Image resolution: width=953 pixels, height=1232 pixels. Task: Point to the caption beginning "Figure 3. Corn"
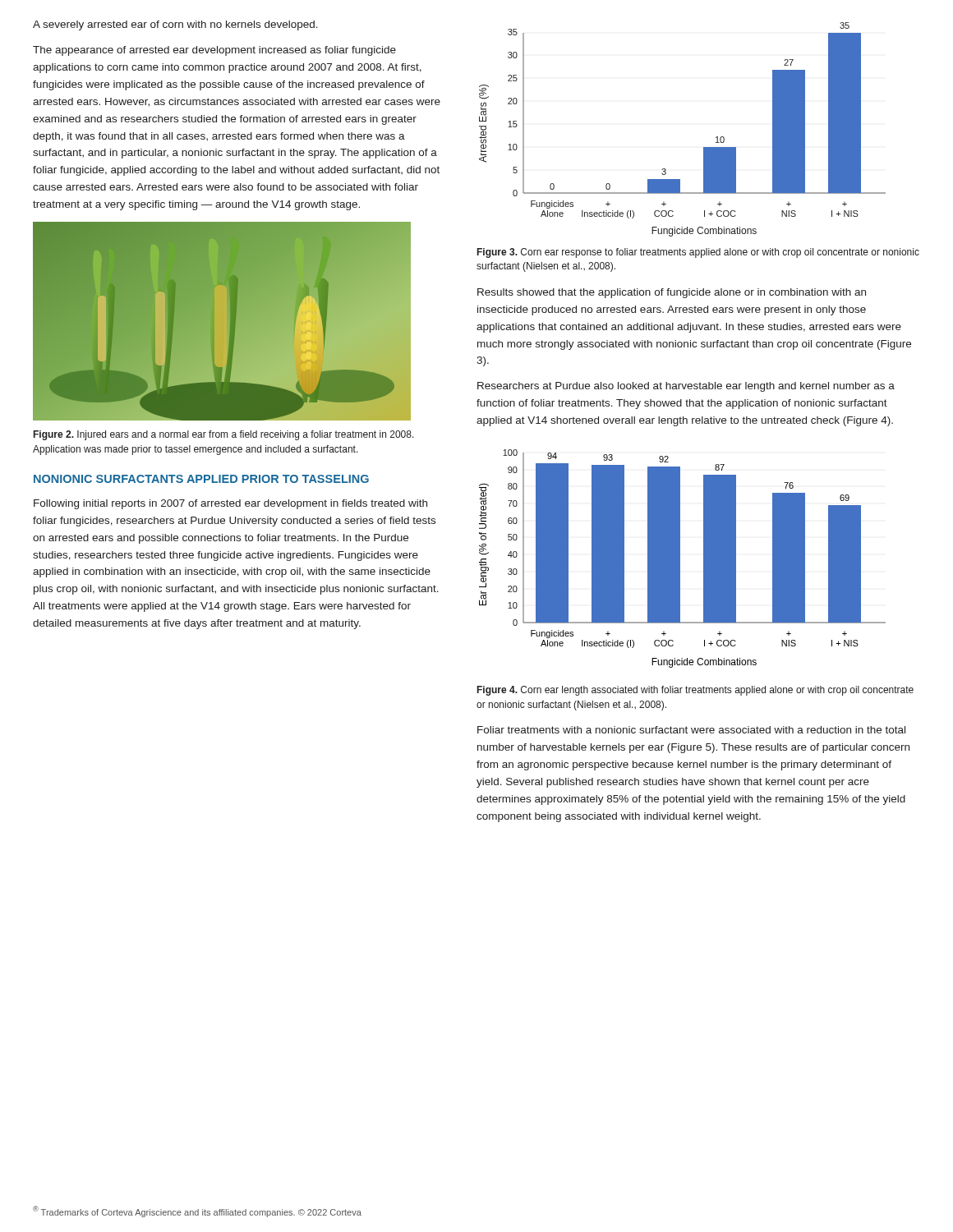(x=698, y=260)
